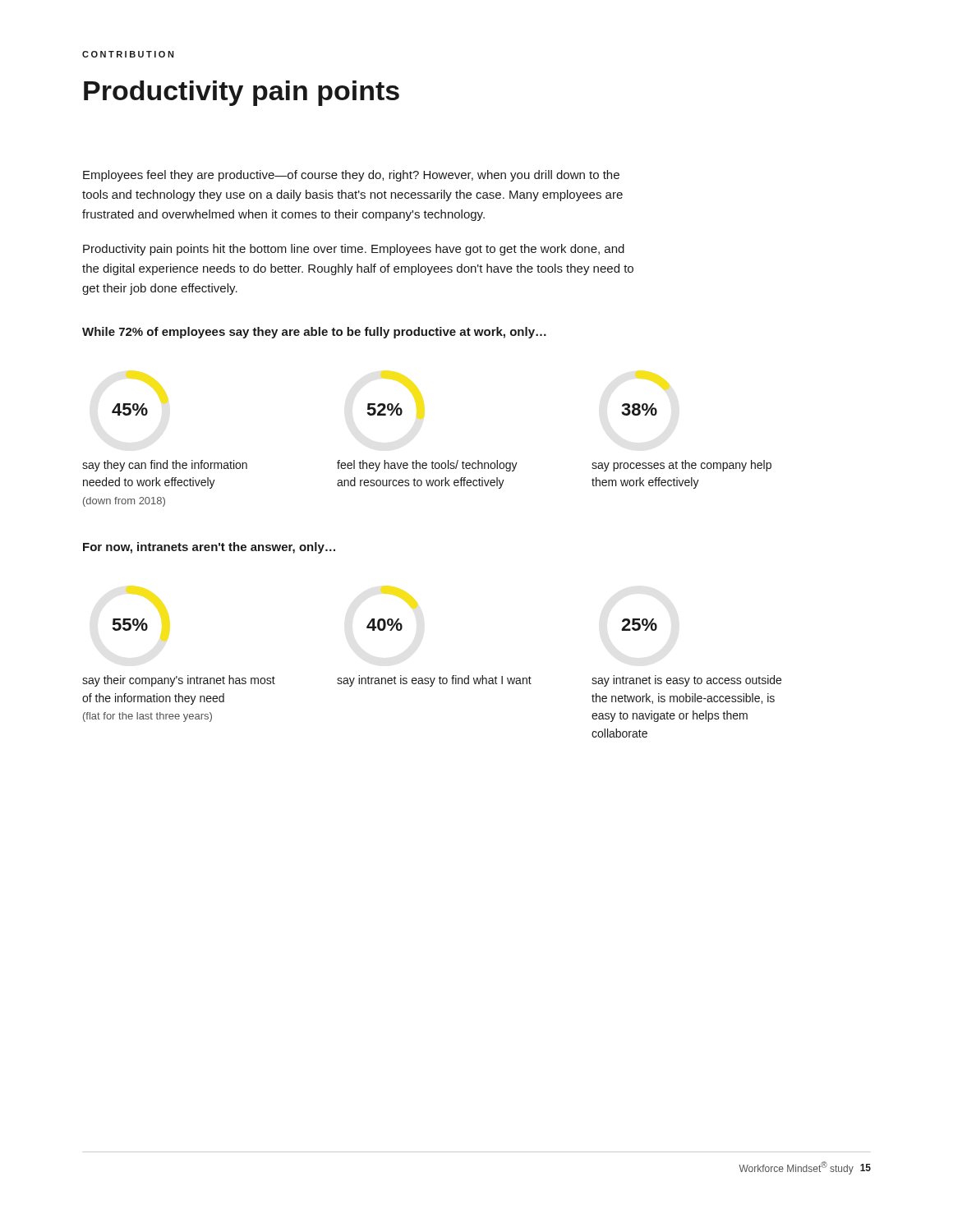Click on the block starting "say they can find the"
953x1232 pixels.
(x=165, y=483)
